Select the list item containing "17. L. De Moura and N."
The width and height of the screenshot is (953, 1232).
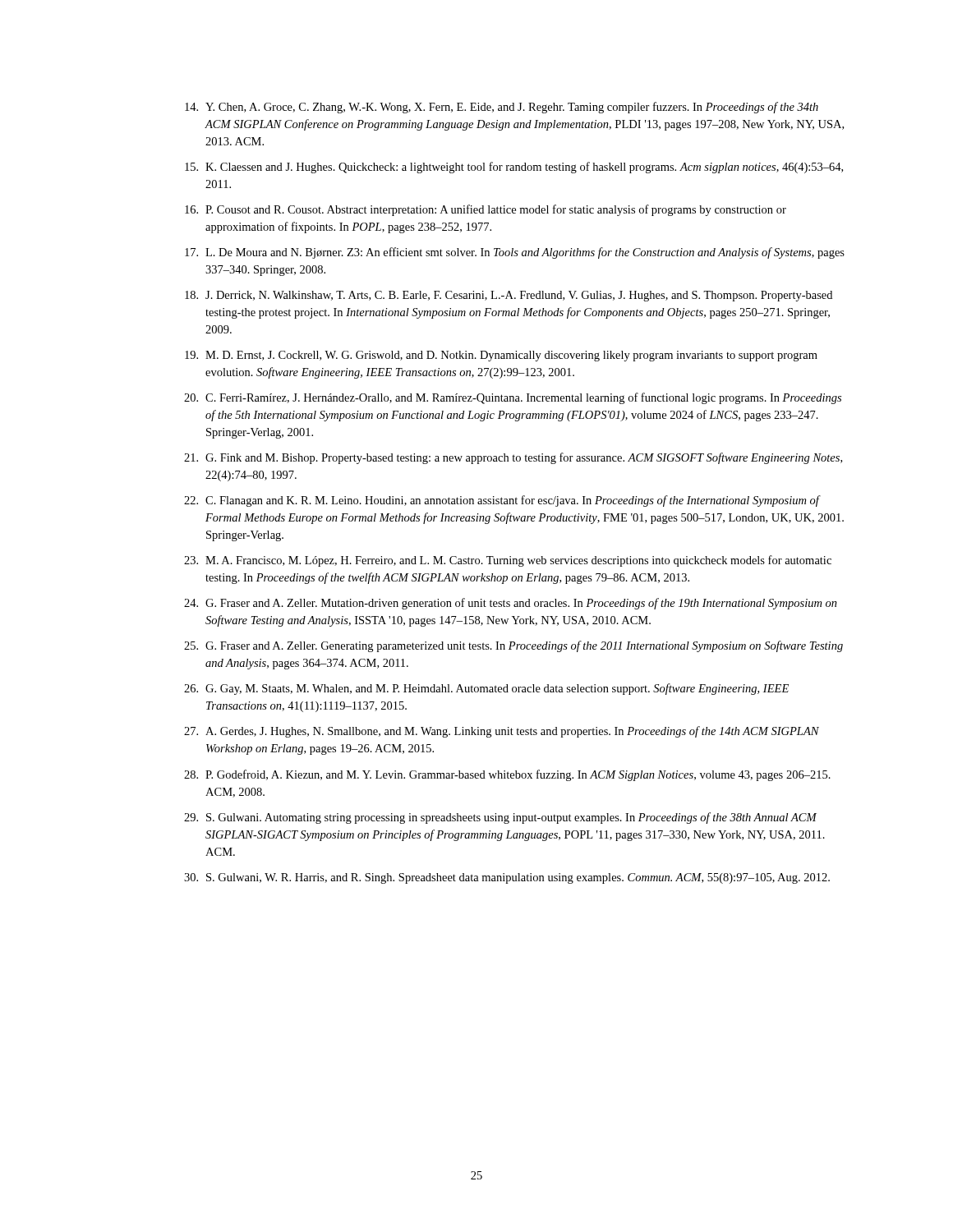pos(505,261)
